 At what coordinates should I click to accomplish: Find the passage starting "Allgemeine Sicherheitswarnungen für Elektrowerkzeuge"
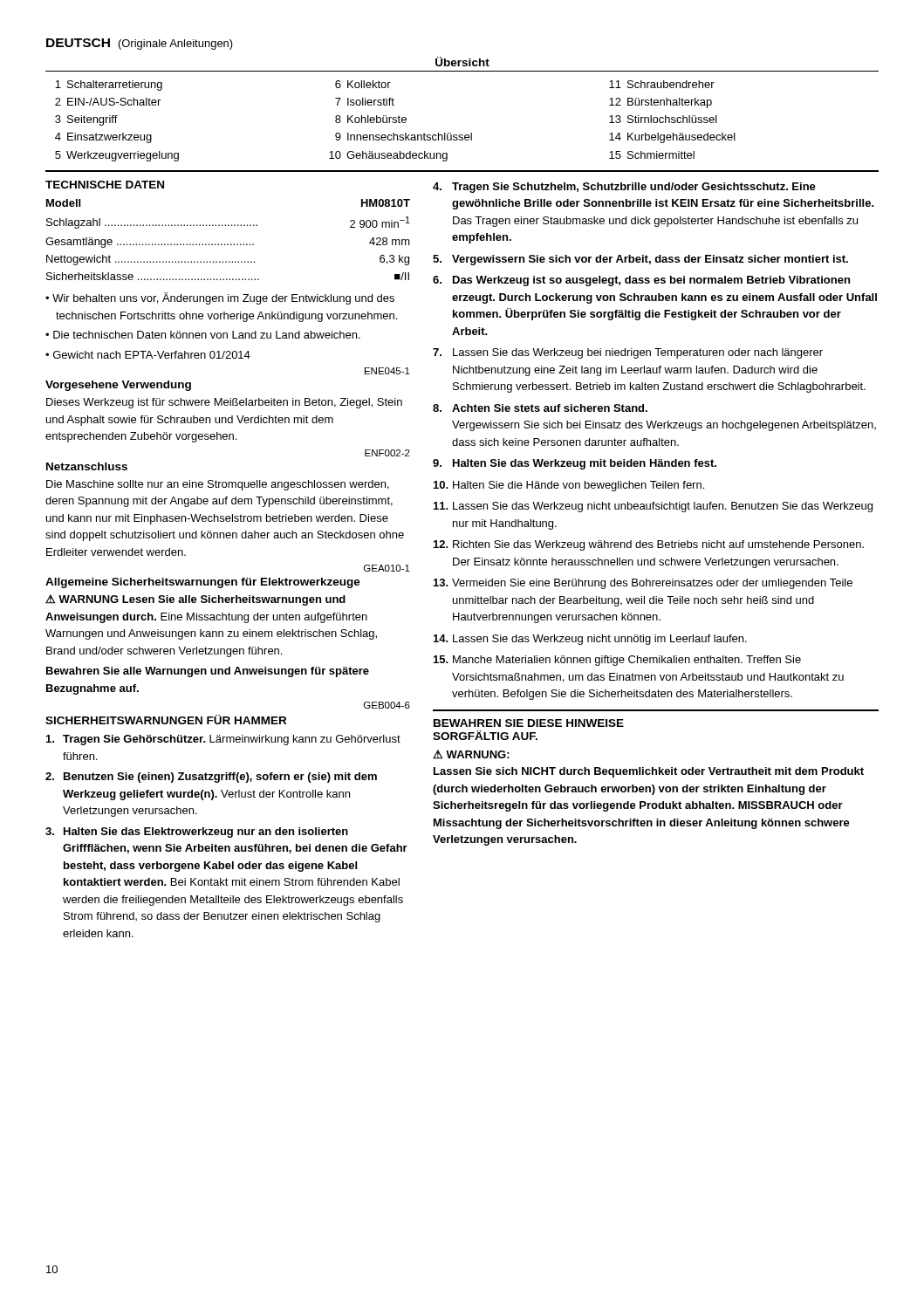point(203,582)
